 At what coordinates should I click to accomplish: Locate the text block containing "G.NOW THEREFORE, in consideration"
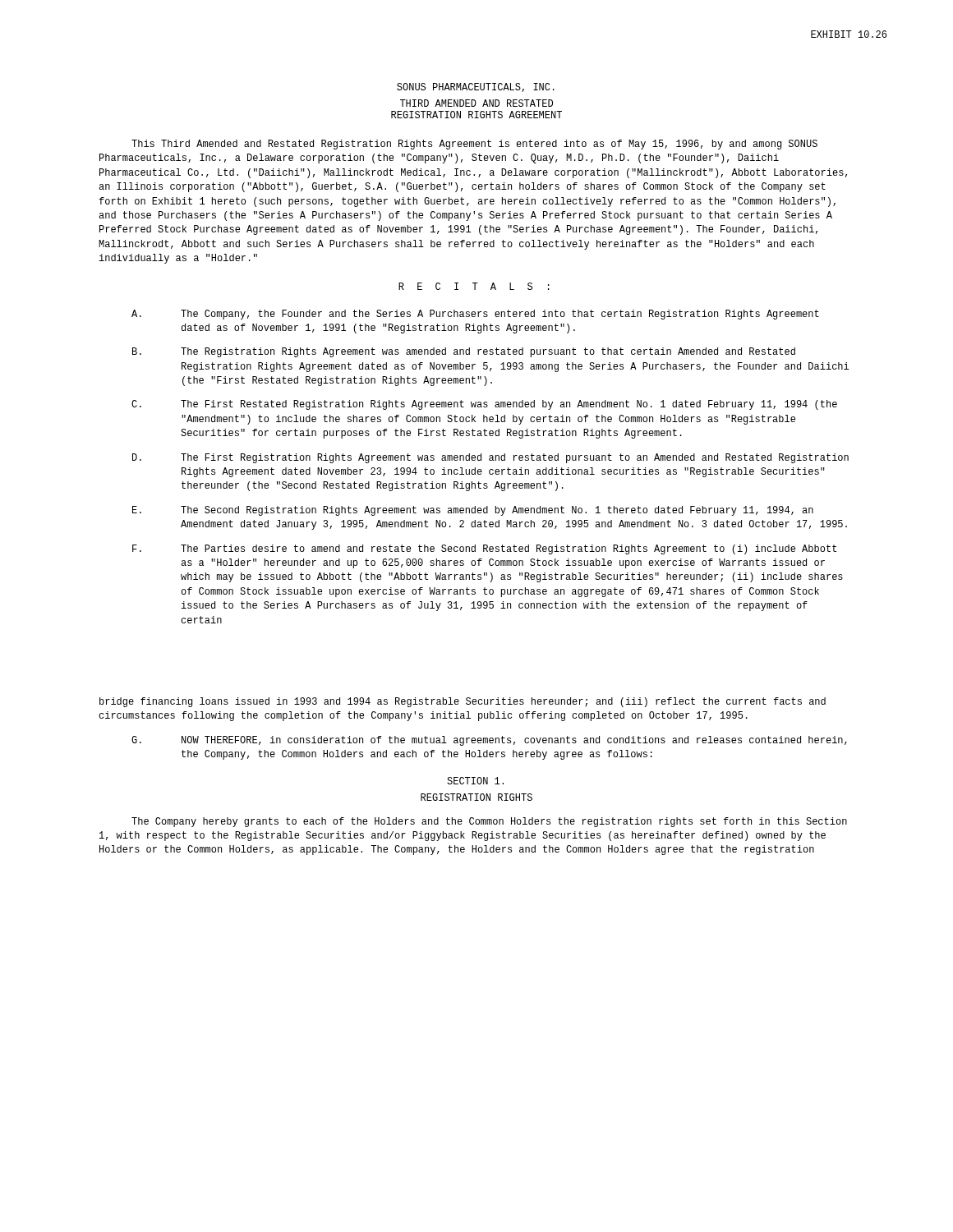(x=476, y=748)
